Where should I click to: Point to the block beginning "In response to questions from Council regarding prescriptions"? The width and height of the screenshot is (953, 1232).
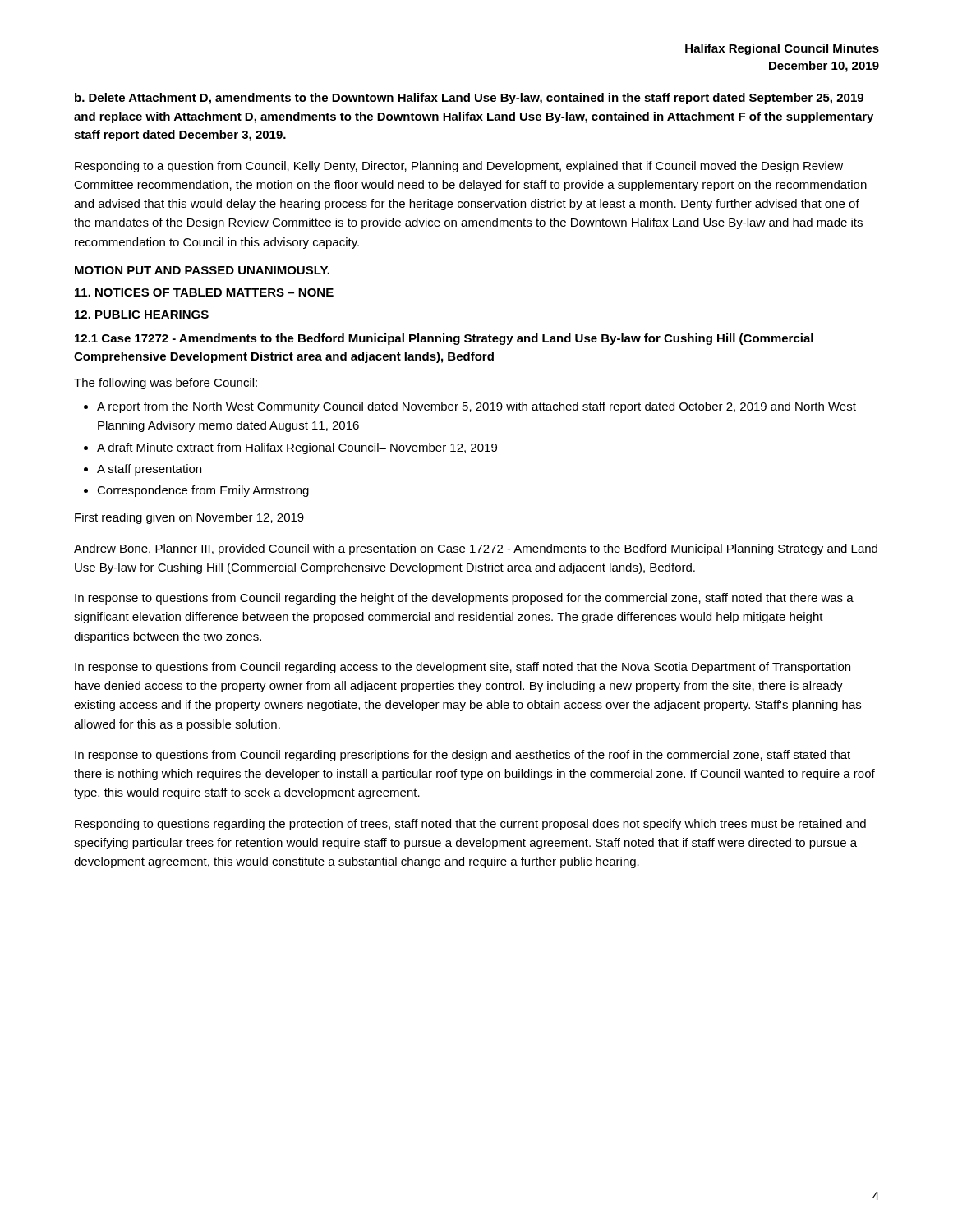(x=474, y=773)
